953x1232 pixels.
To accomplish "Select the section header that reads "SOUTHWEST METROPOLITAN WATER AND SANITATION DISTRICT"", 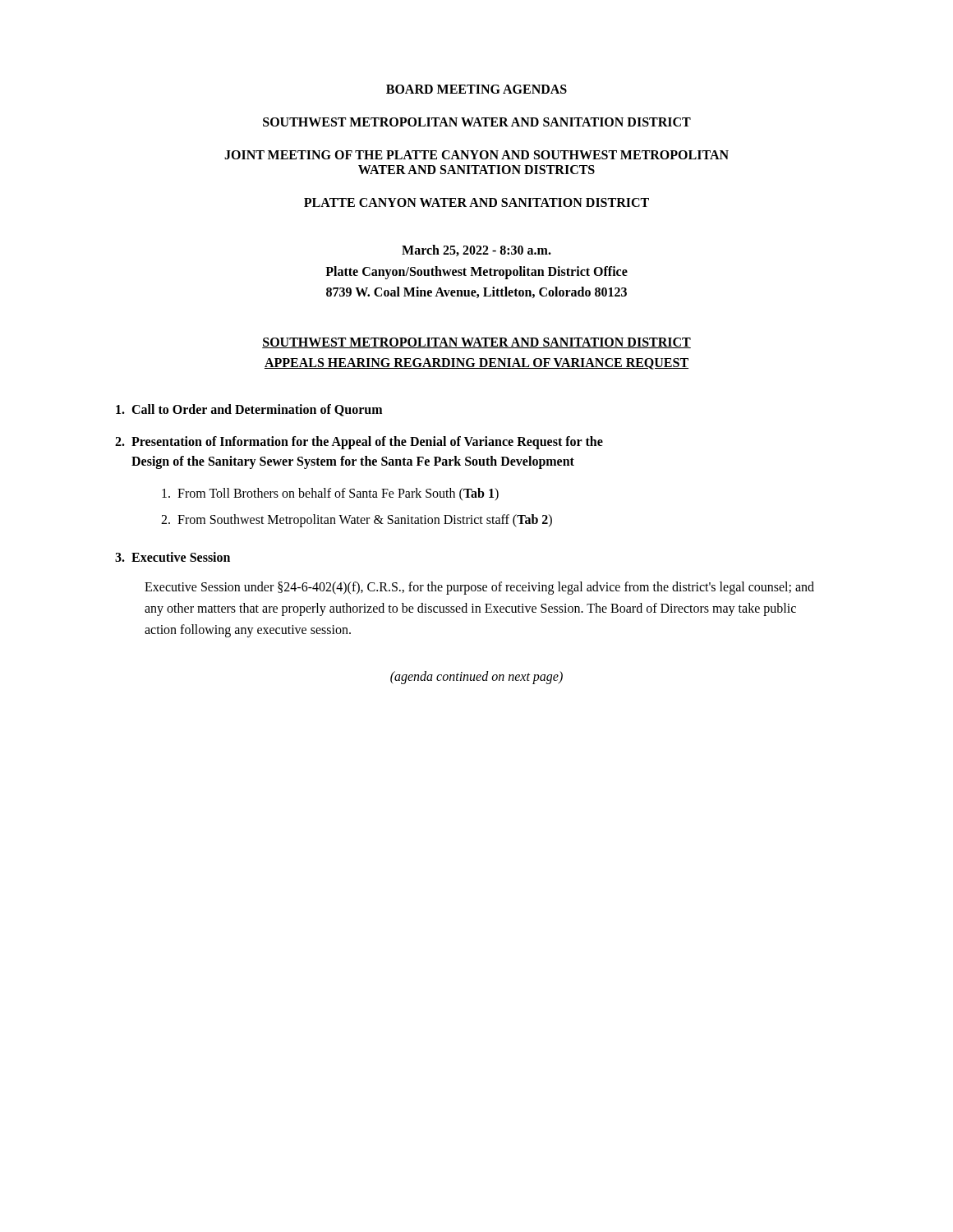I will click(476, 122).
